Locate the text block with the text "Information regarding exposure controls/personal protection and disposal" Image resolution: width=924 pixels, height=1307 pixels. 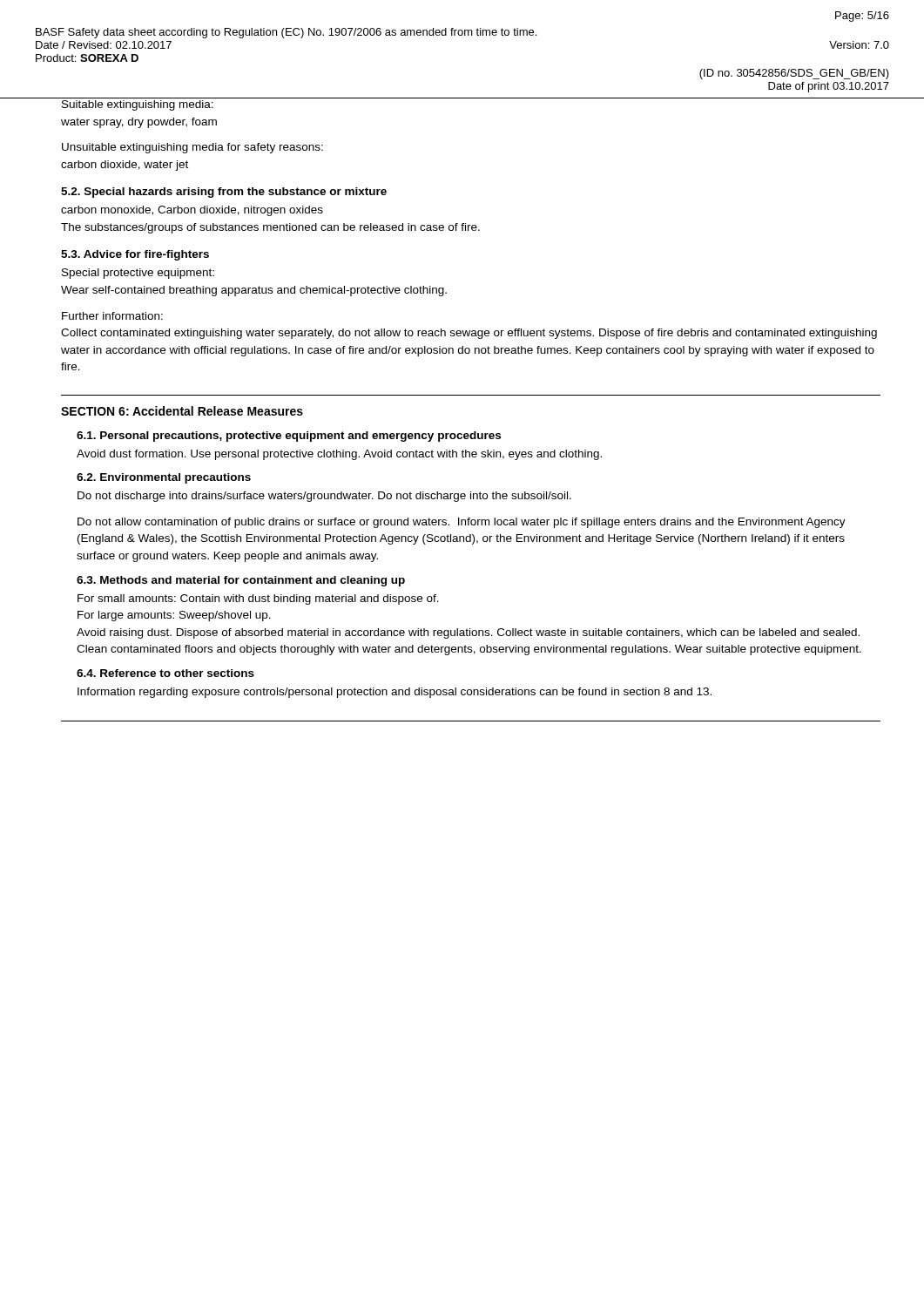point(395,691)
